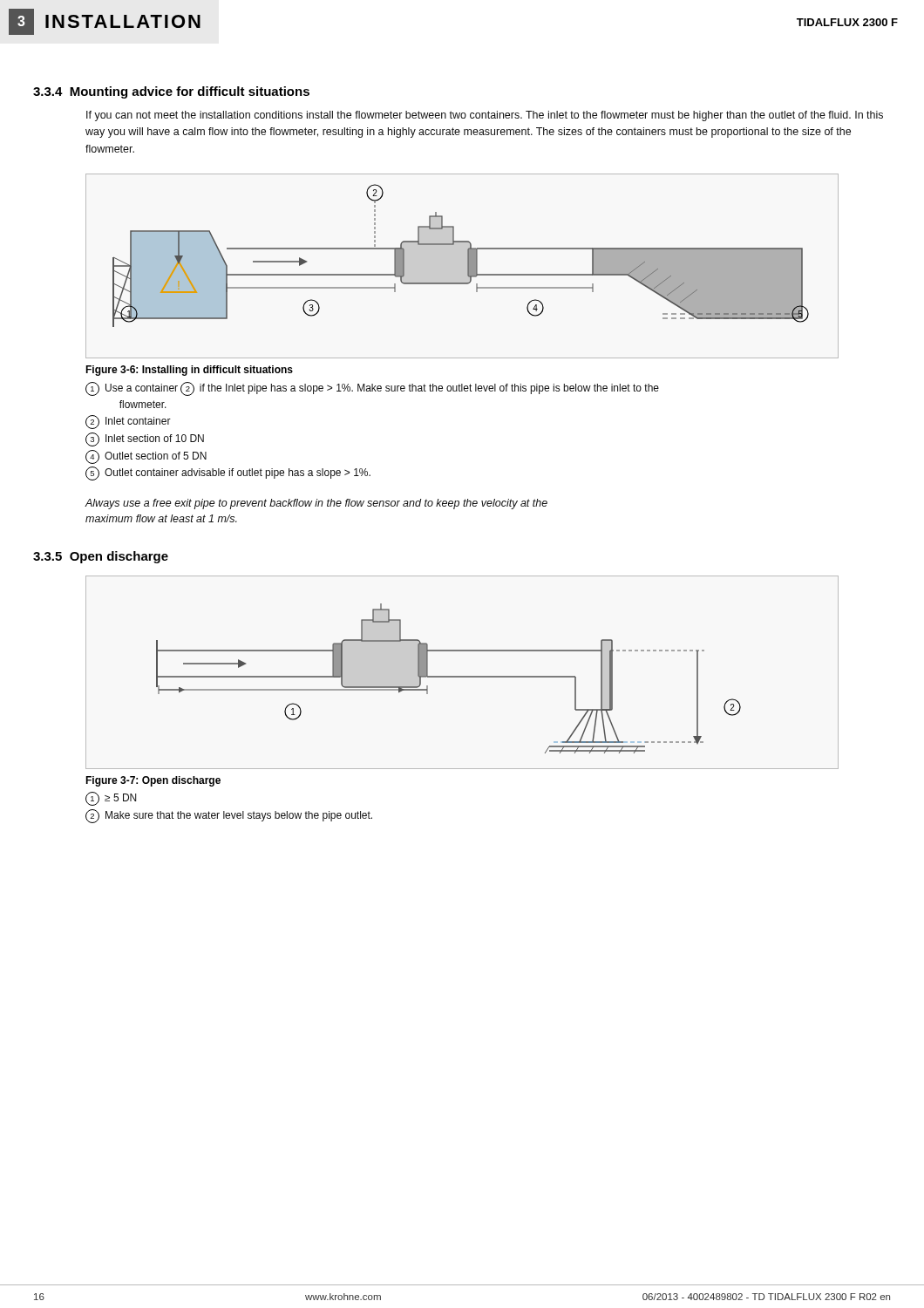Click on the passage starting "2 Inlet container"
This screenshot has width=924, height=1308.
coord(128,422)
